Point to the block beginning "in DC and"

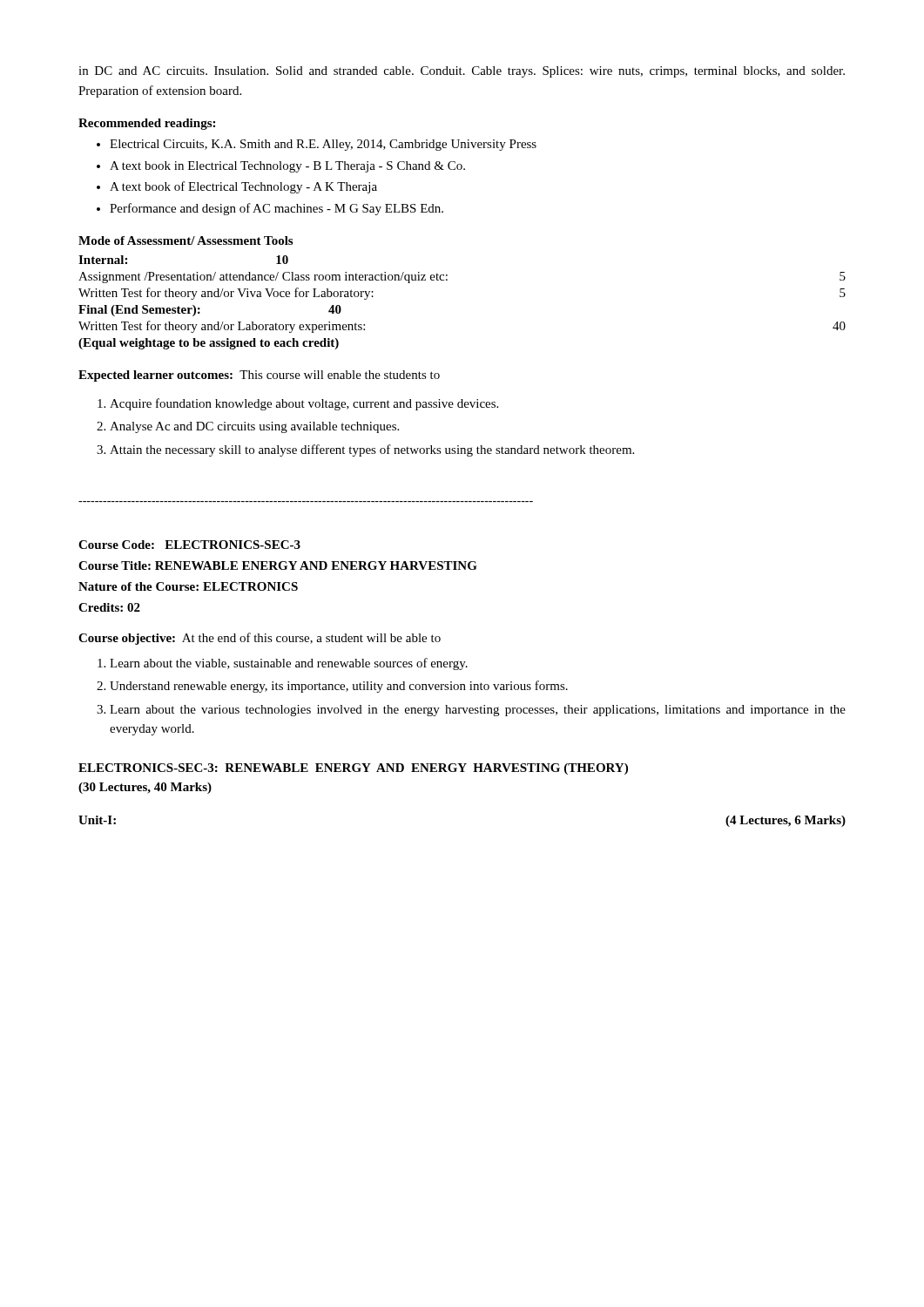pyautogui.click(x=462, y=80)
